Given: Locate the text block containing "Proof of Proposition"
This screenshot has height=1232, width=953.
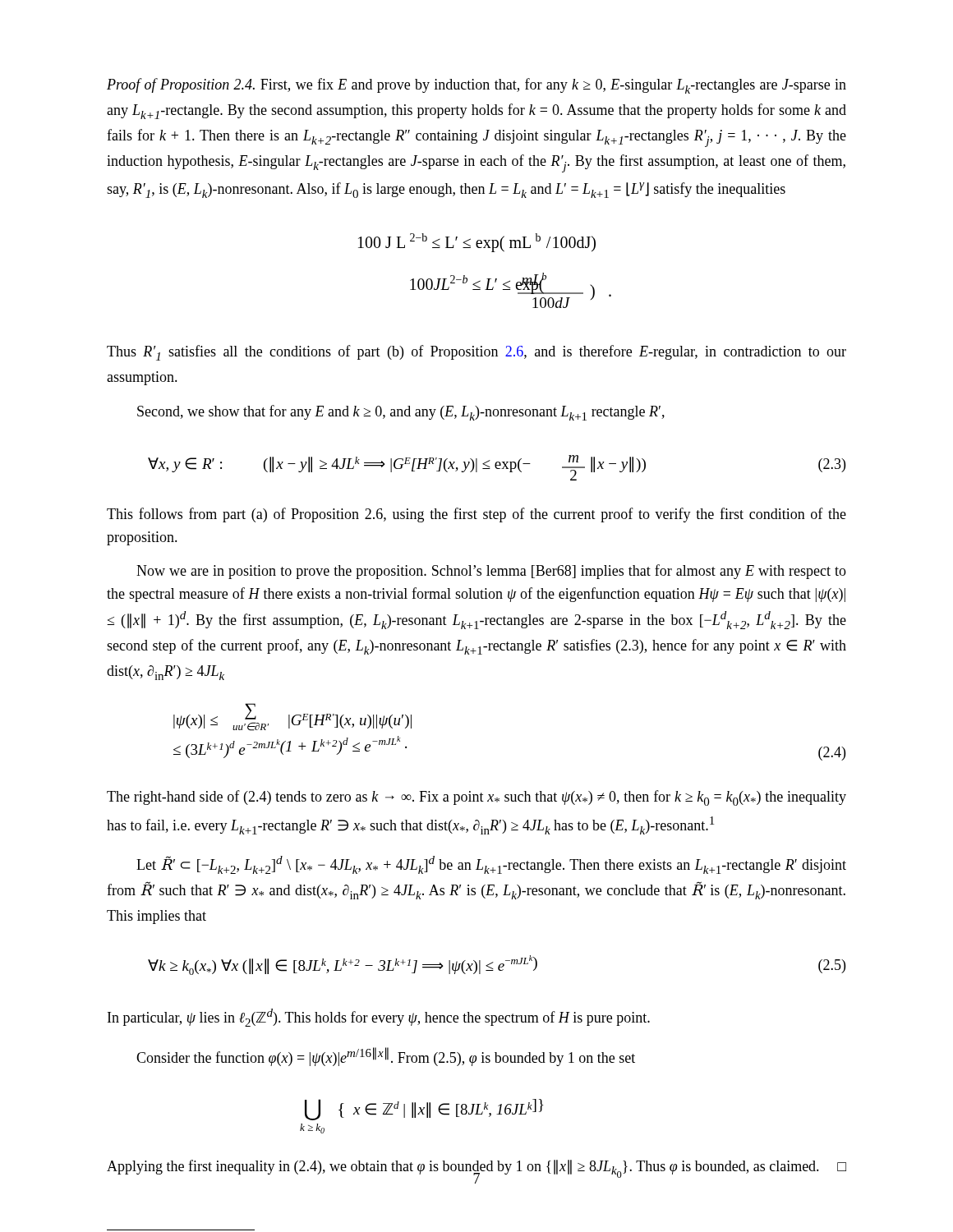Looking at the screenshot, I should click(x=476, y=138).
